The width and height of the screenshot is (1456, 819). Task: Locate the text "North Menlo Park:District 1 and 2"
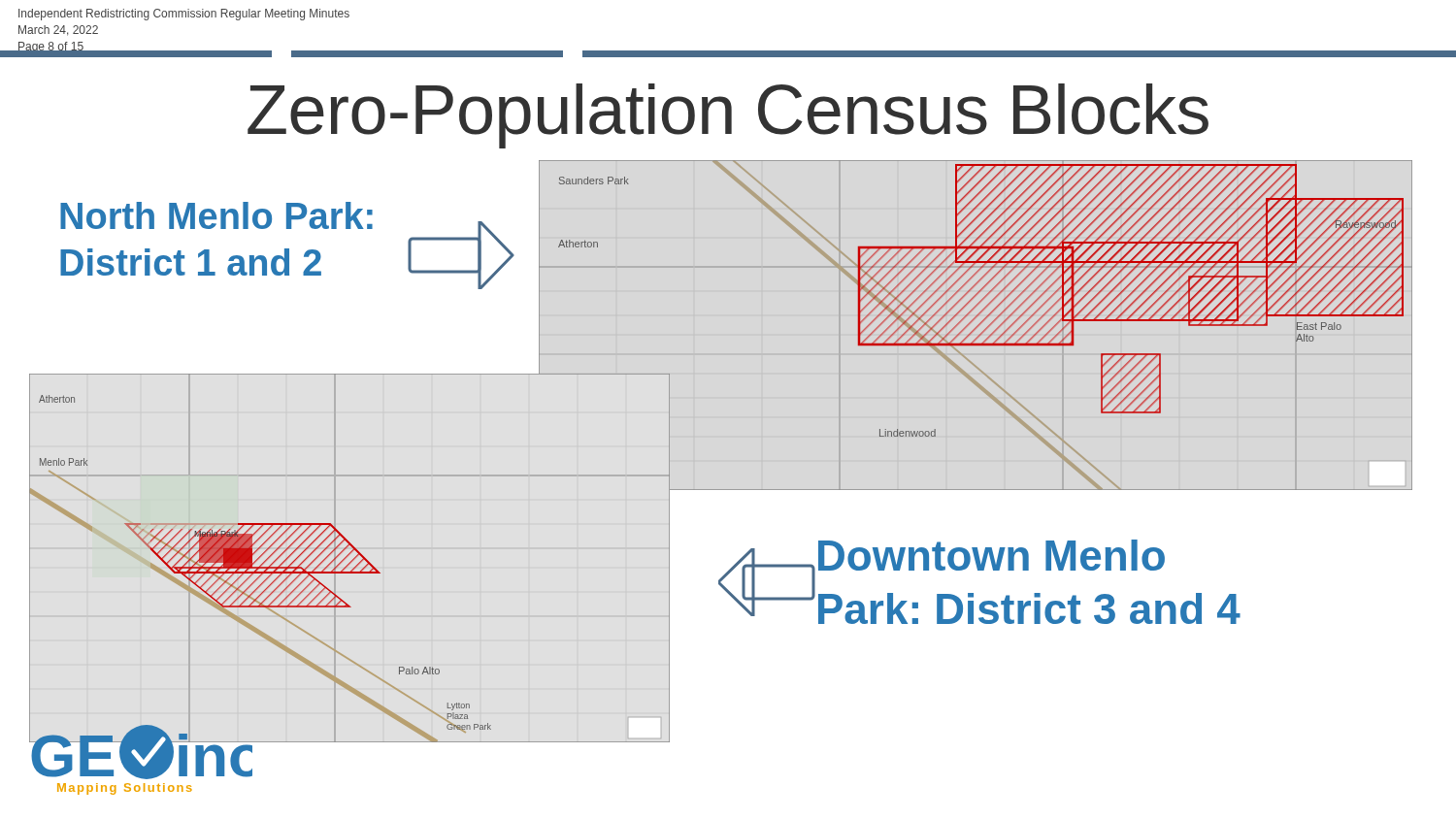[x=217, y=239]
